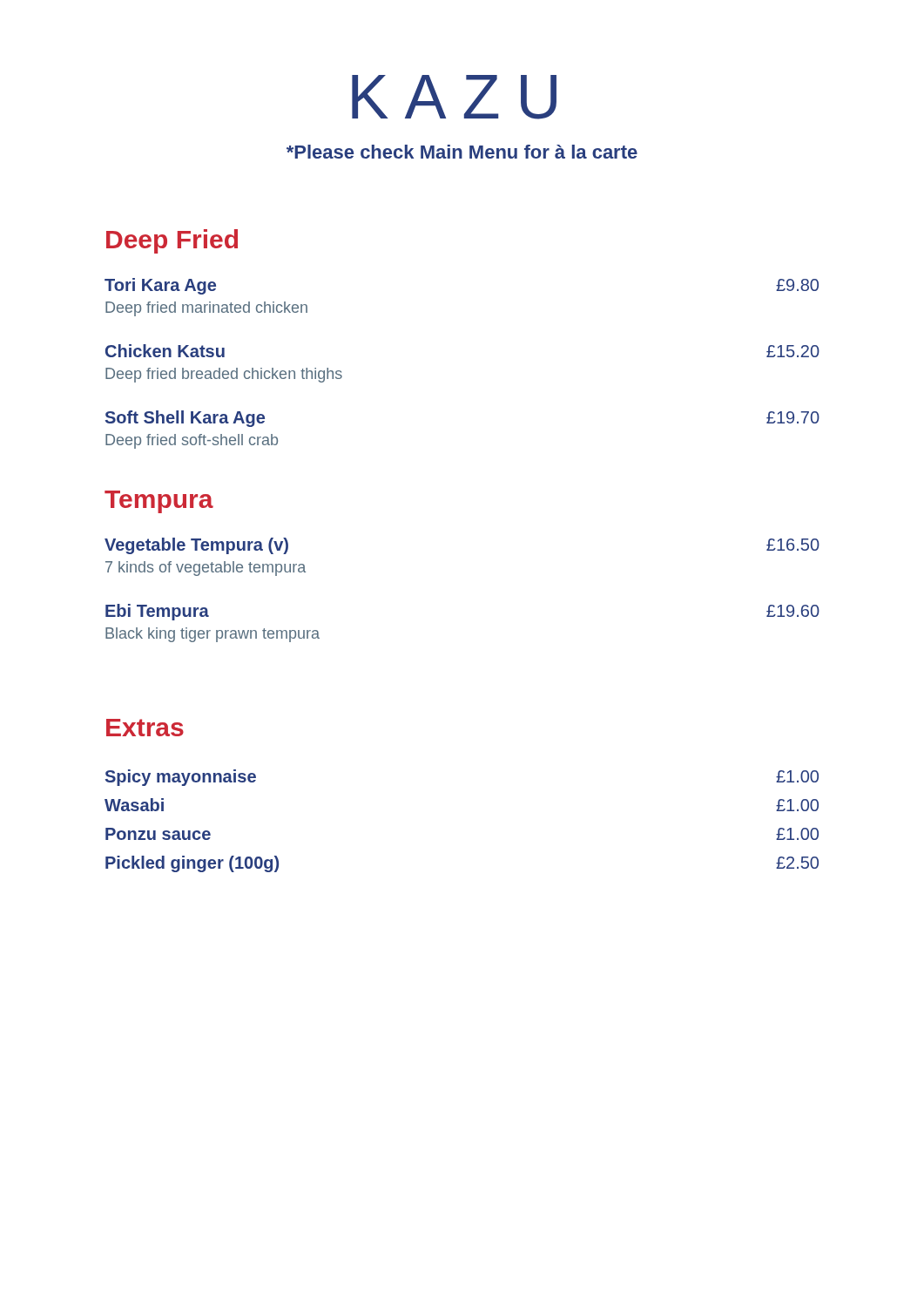Screen dimensions: 1307x924
Task: Find the block on this page that starts "Vegetable Tempura (v) 7 kinds of"
Action: click(201, 546)
